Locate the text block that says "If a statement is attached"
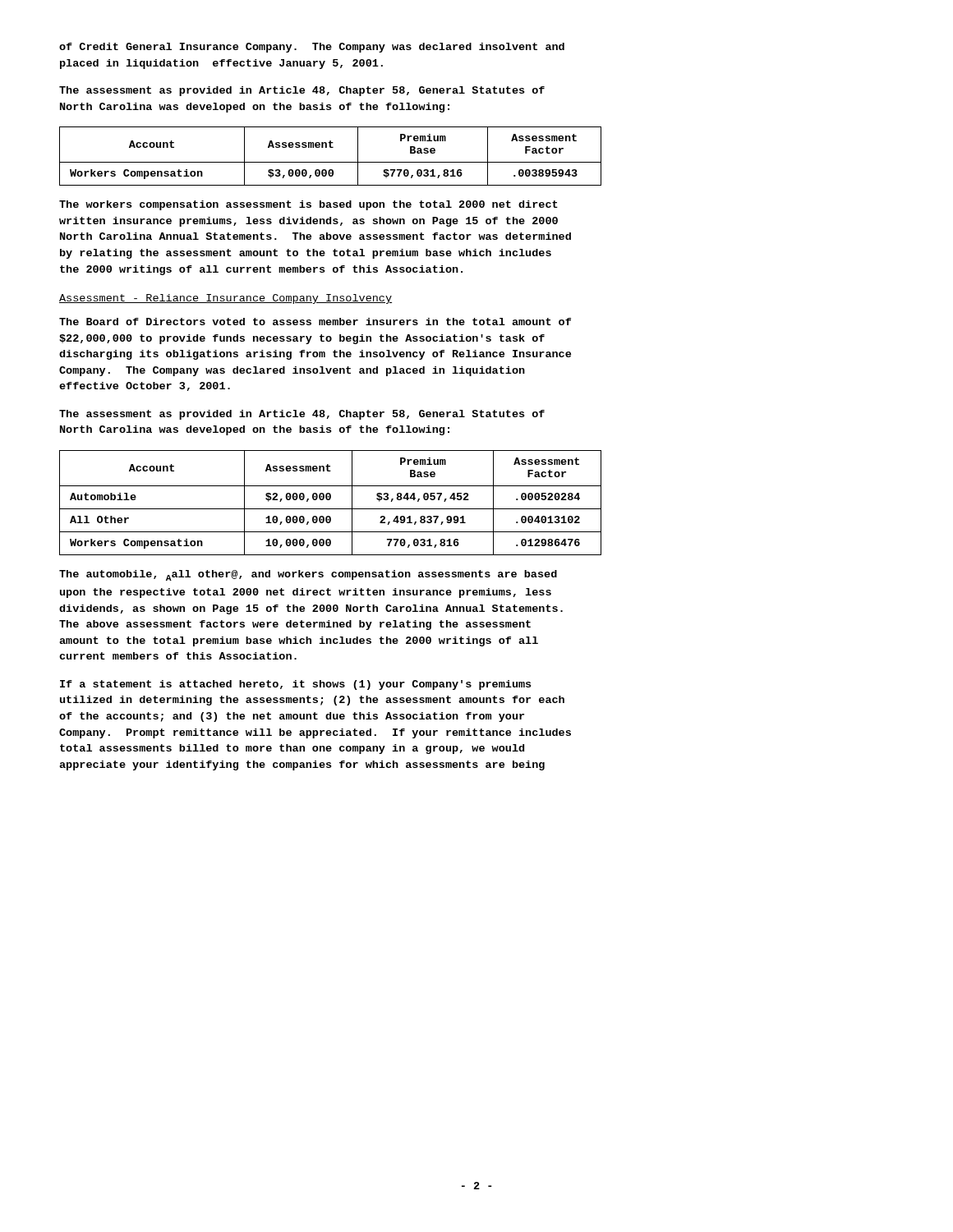Viewport: 953px width, 1232px height. pos(315,725)
